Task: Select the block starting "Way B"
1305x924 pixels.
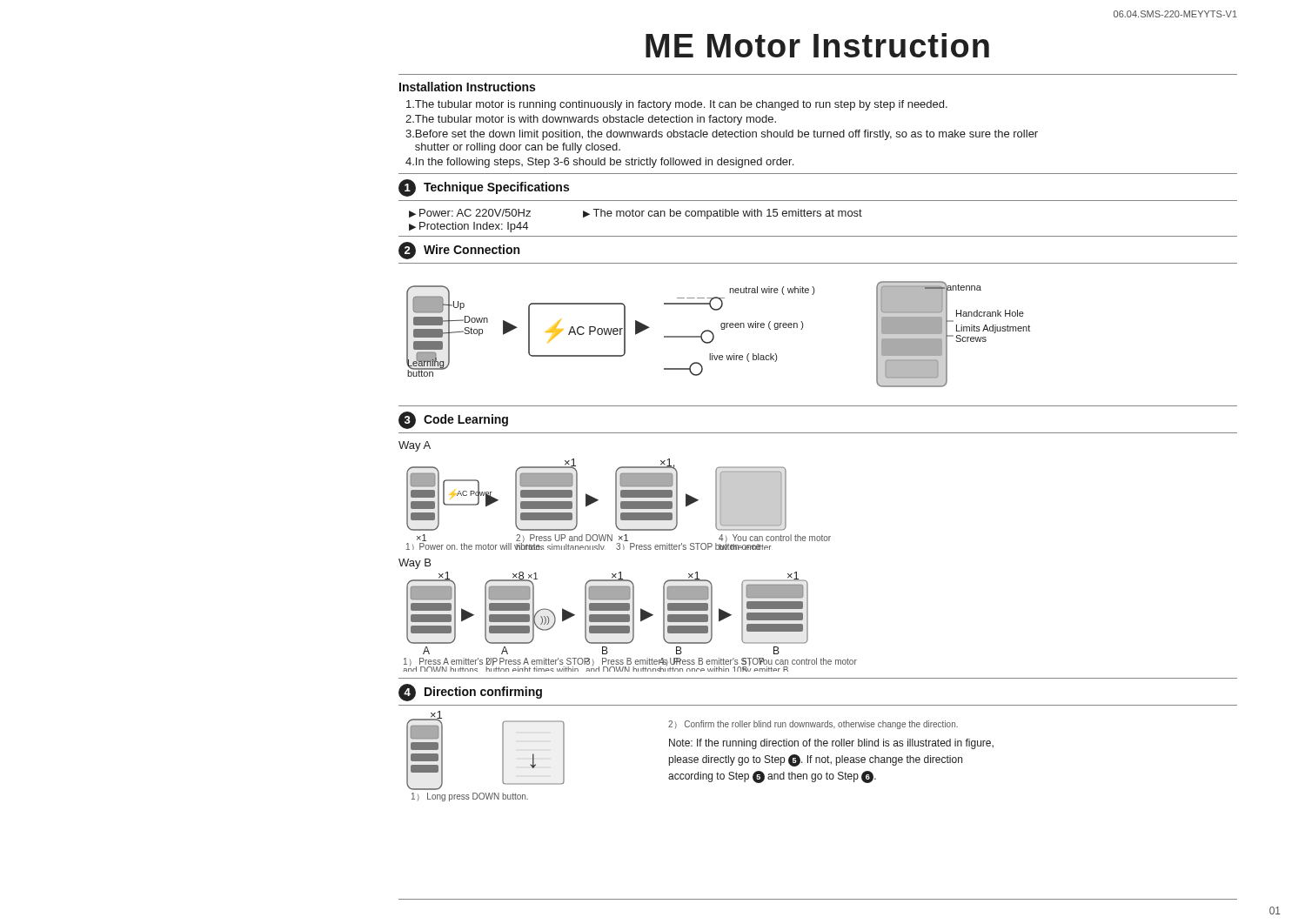Action: (x=415, y=562)
